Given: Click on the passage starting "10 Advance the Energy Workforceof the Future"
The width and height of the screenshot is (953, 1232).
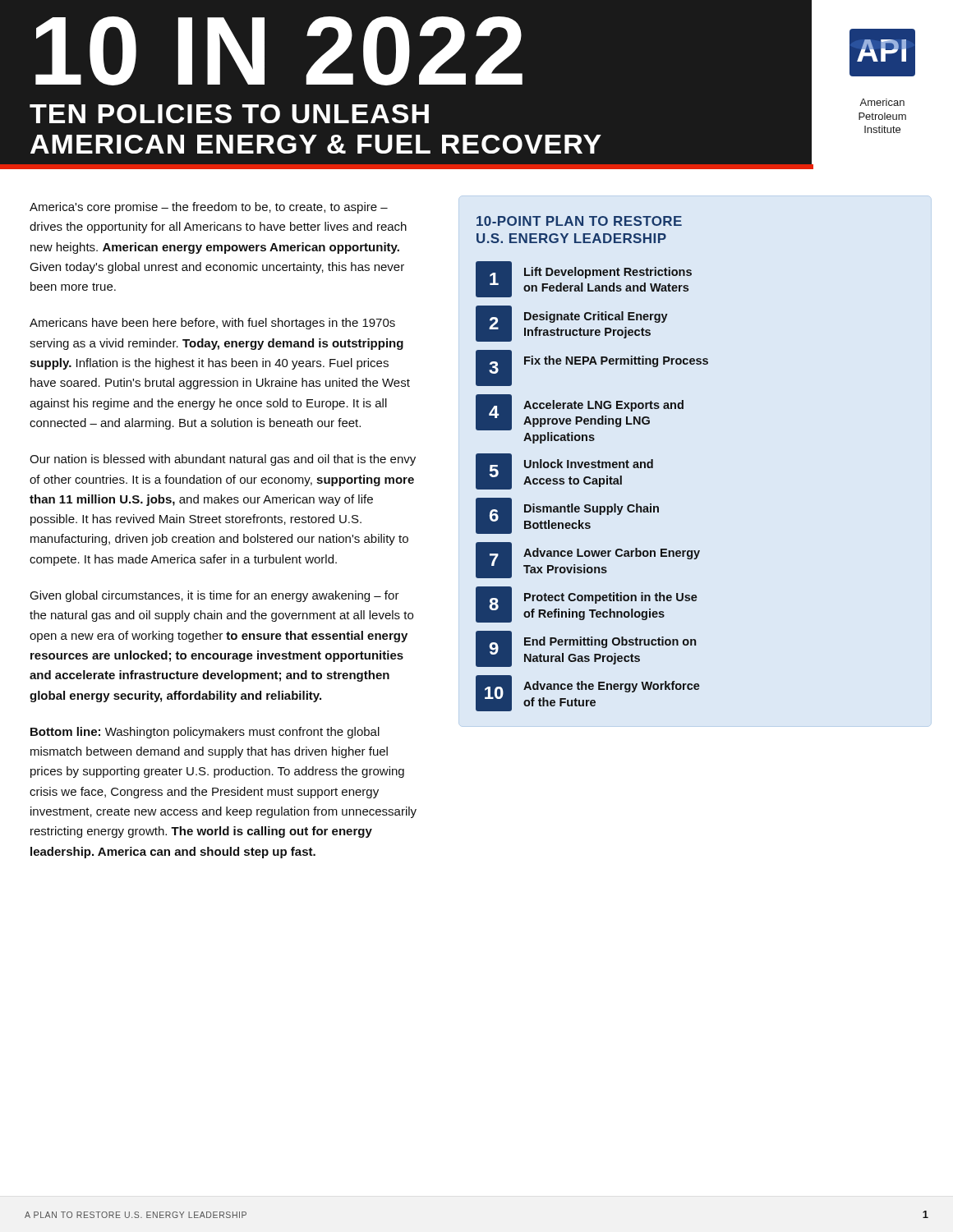Looking at the screenshot, I should coord(588,693).
